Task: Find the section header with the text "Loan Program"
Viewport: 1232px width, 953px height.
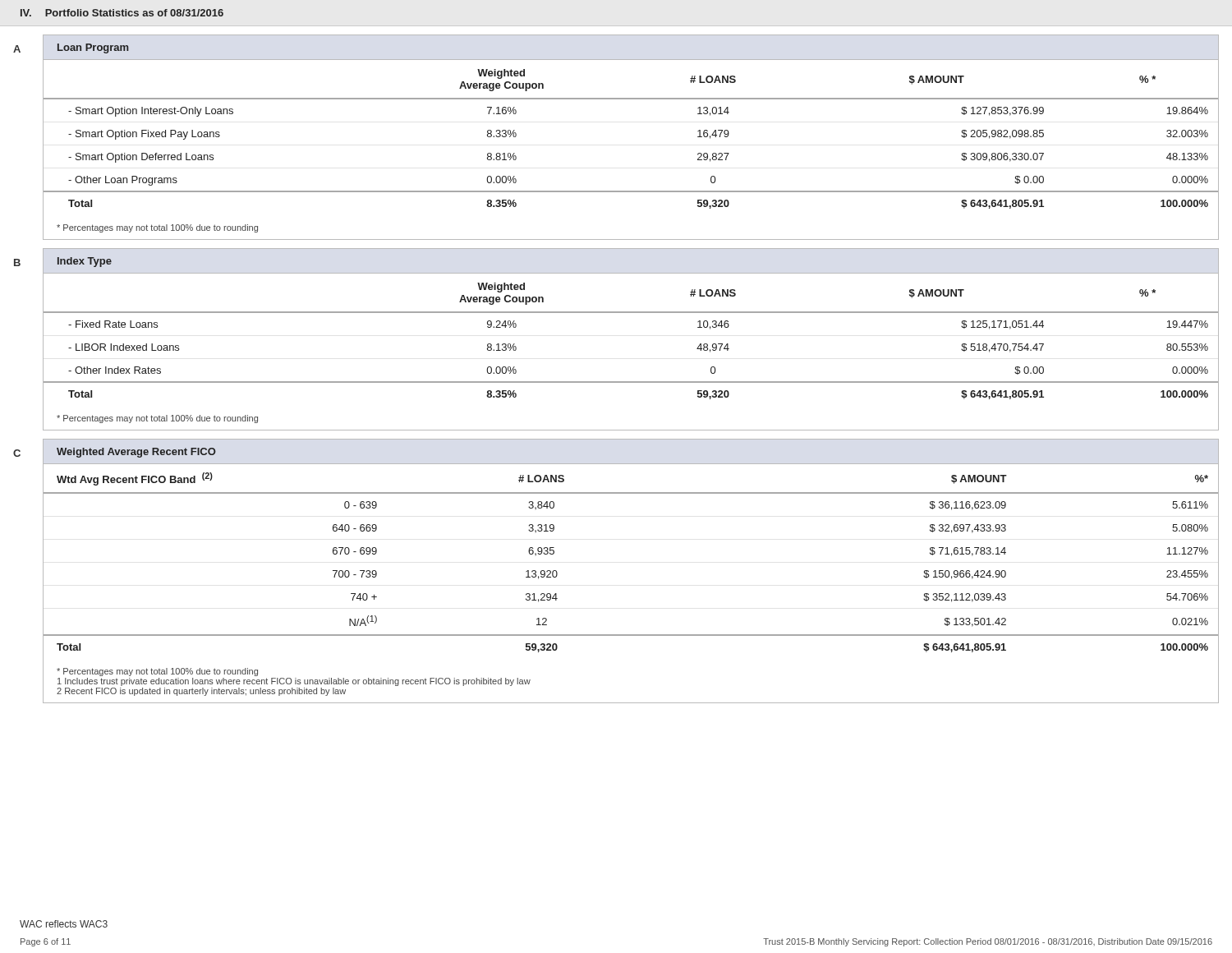Action: 93,47
